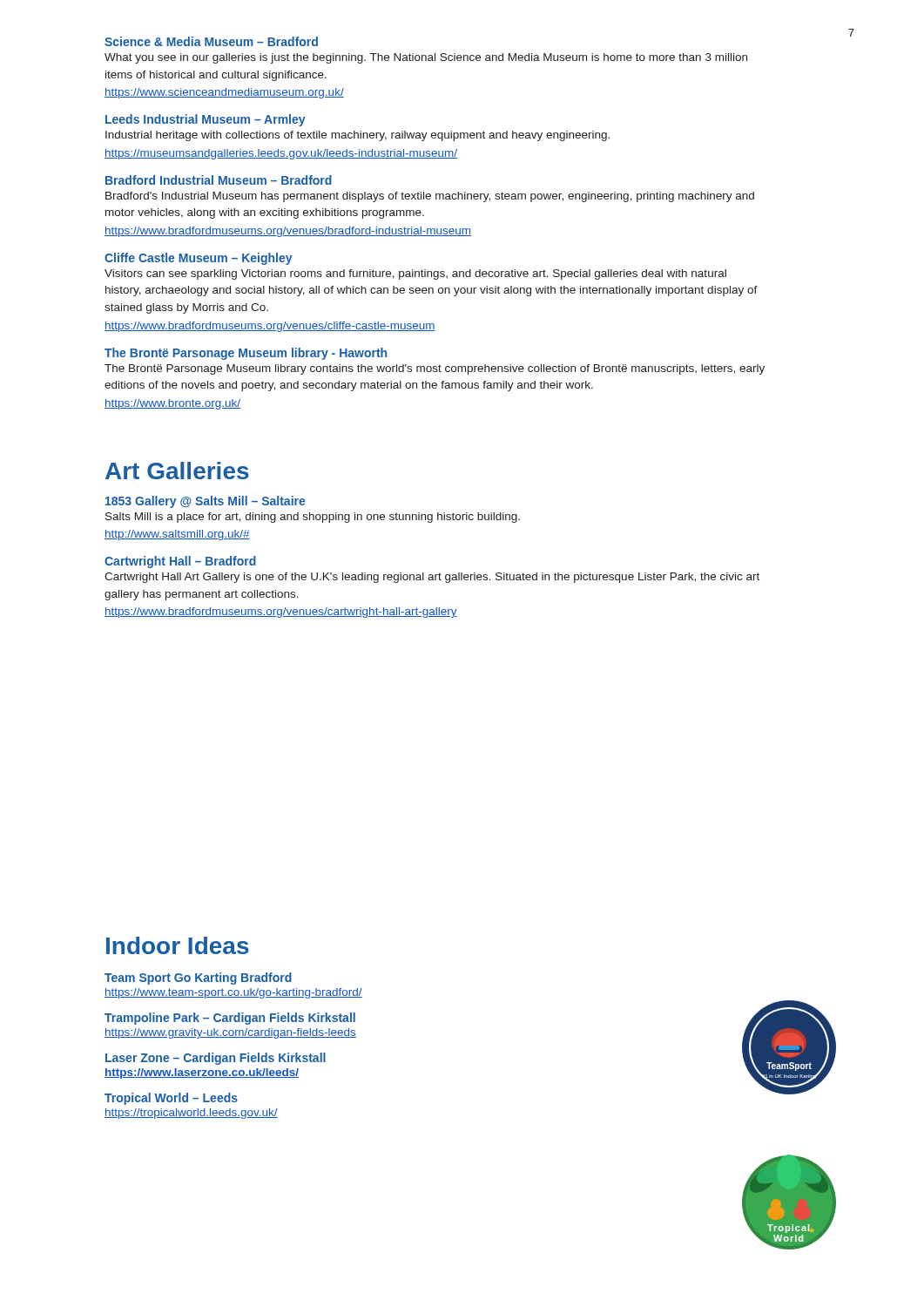The width and height of the screenshot is (924, 1307).
Task: Click on the section header that says "Science & Media Museum"
Action: 212,42
